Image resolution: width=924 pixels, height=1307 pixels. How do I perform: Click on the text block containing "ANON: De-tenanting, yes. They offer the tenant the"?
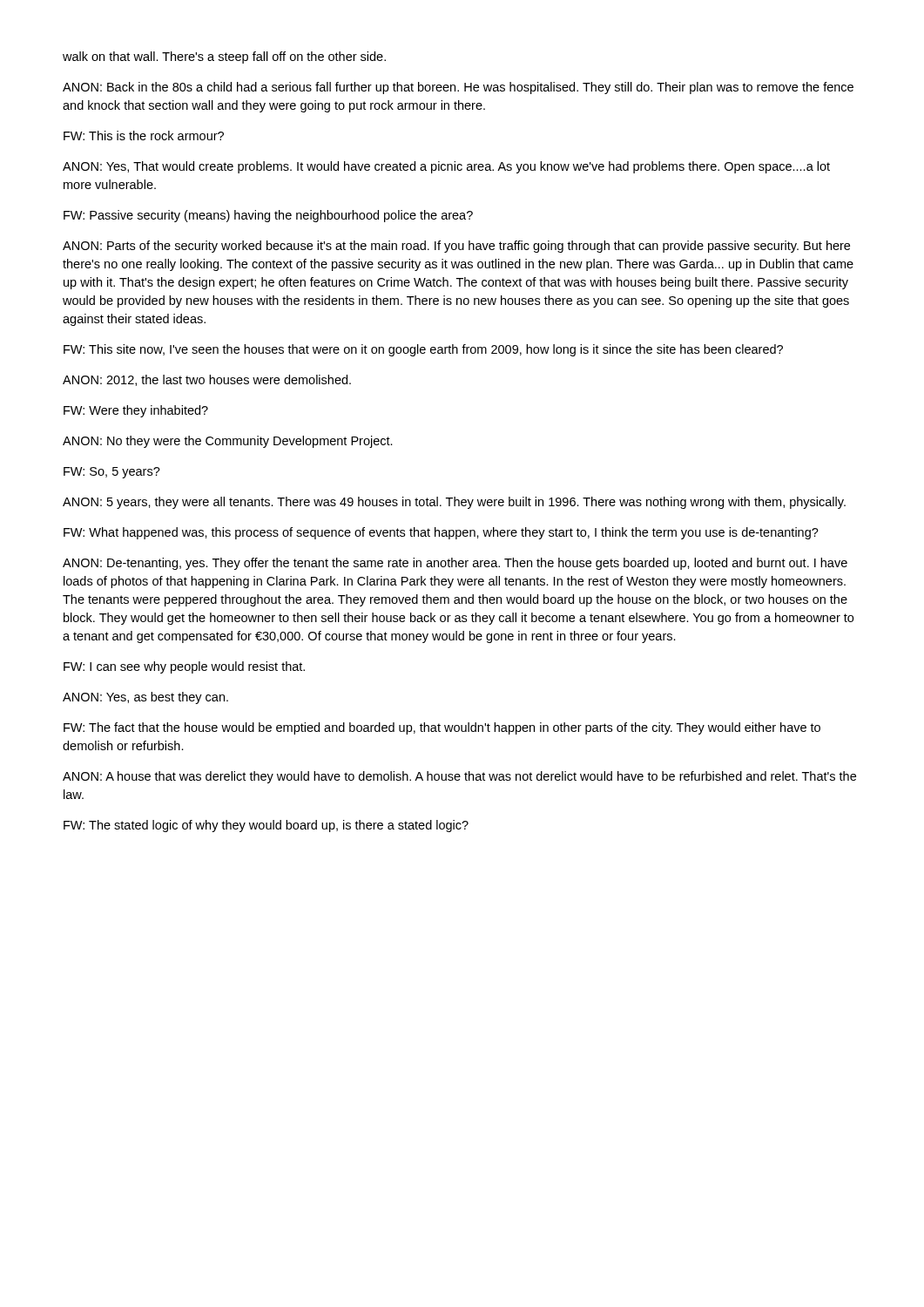(458, 600)
